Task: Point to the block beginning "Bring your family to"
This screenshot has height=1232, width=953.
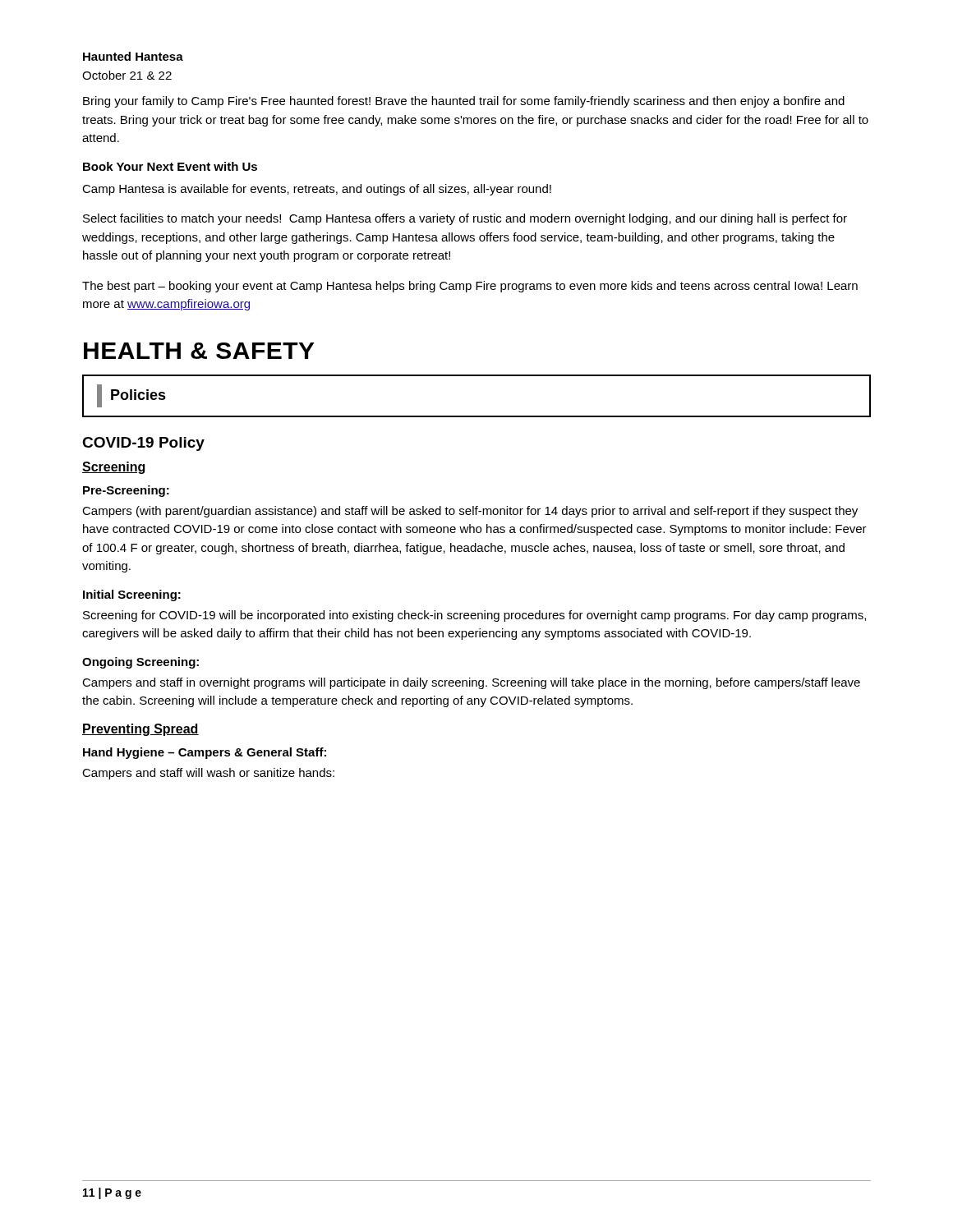Action: tap(475, 119)
